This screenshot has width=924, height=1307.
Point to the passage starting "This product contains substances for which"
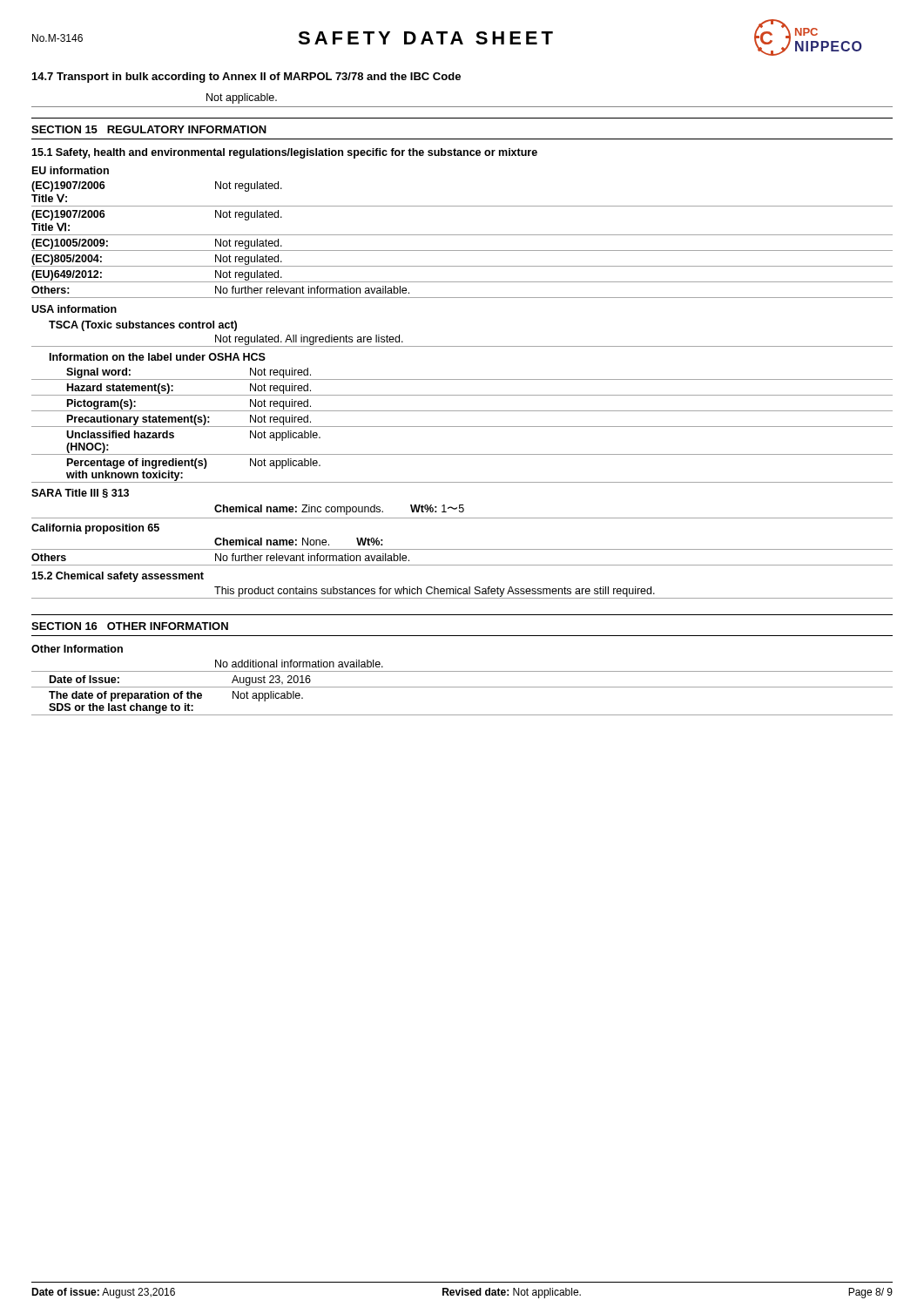click(462, 592)
